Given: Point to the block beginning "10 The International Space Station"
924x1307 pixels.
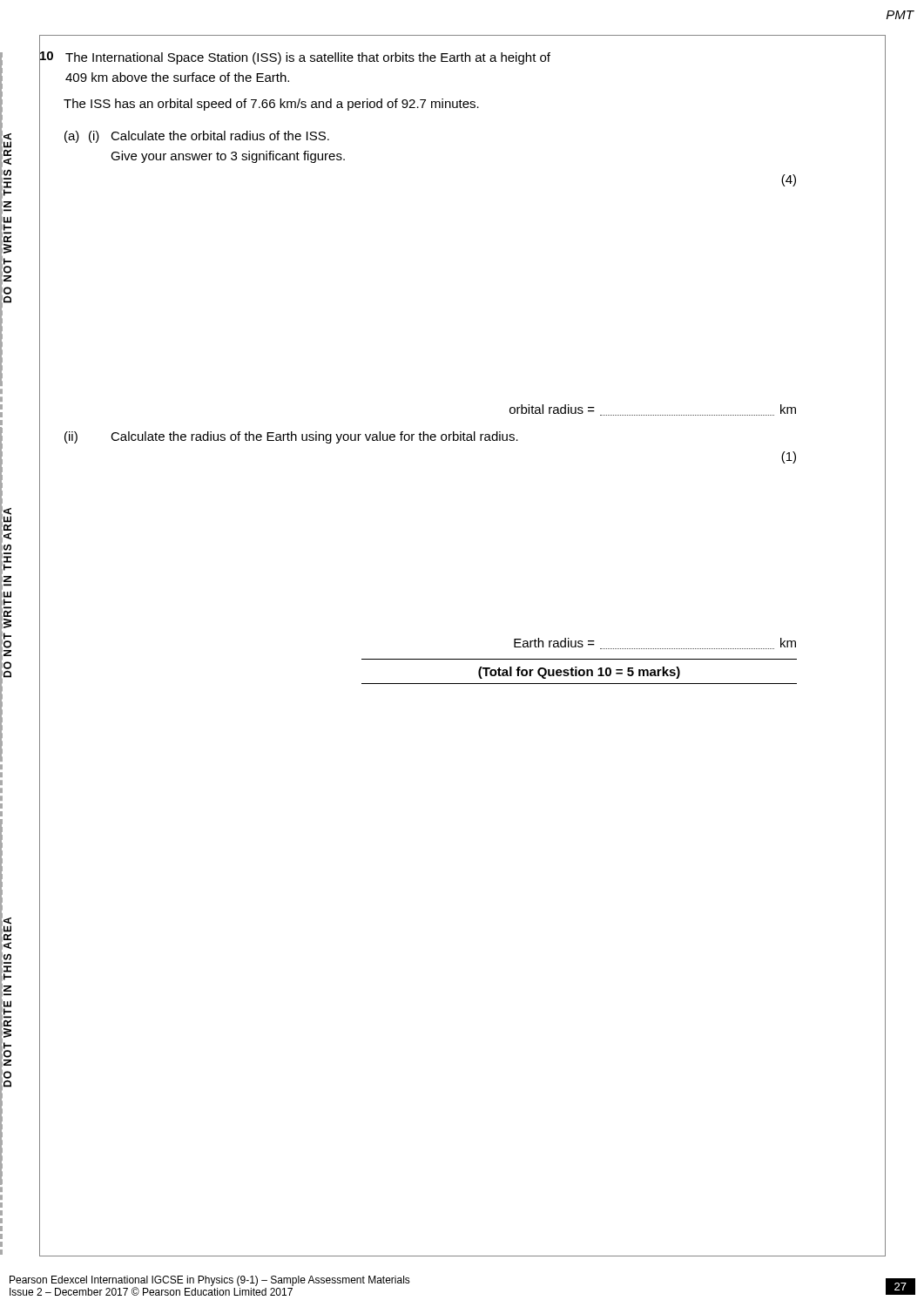Looking at the screenshot, I should click(x=295, y=68).
